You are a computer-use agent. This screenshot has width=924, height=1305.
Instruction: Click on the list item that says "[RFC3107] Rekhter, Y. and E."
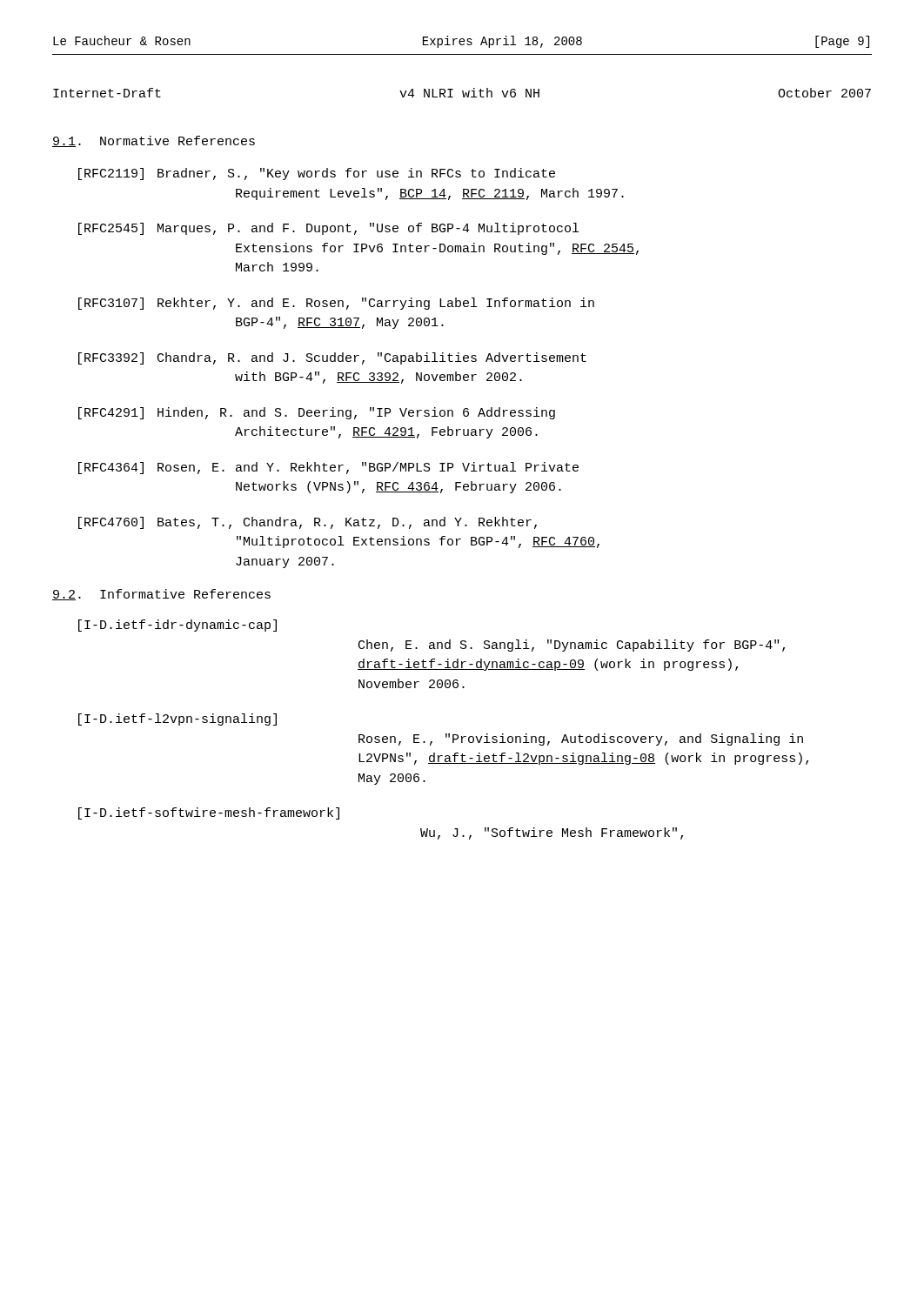[462, 314]
